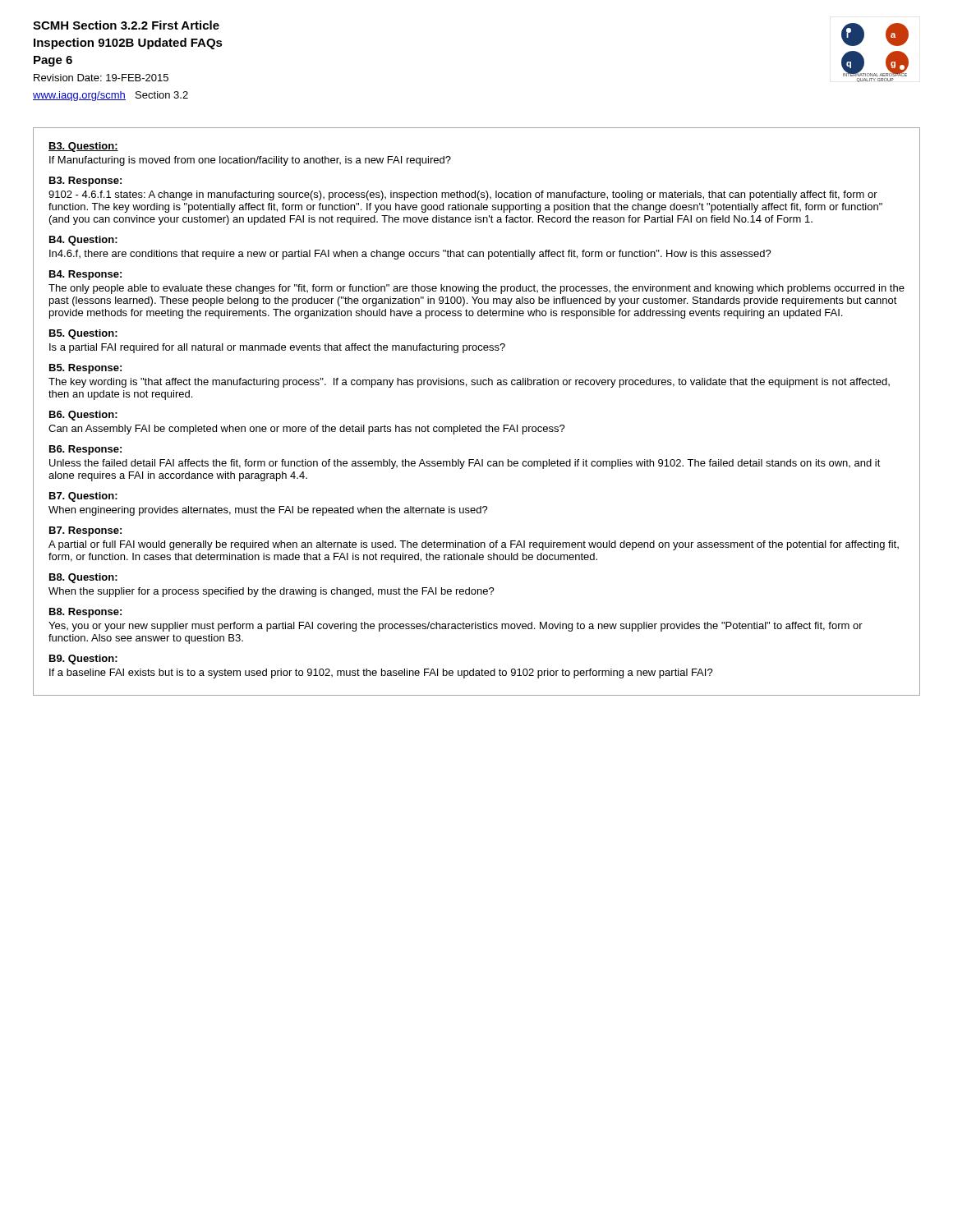
Task: Find the section header that reads "B5. Response:"
Action: point(86,368)
